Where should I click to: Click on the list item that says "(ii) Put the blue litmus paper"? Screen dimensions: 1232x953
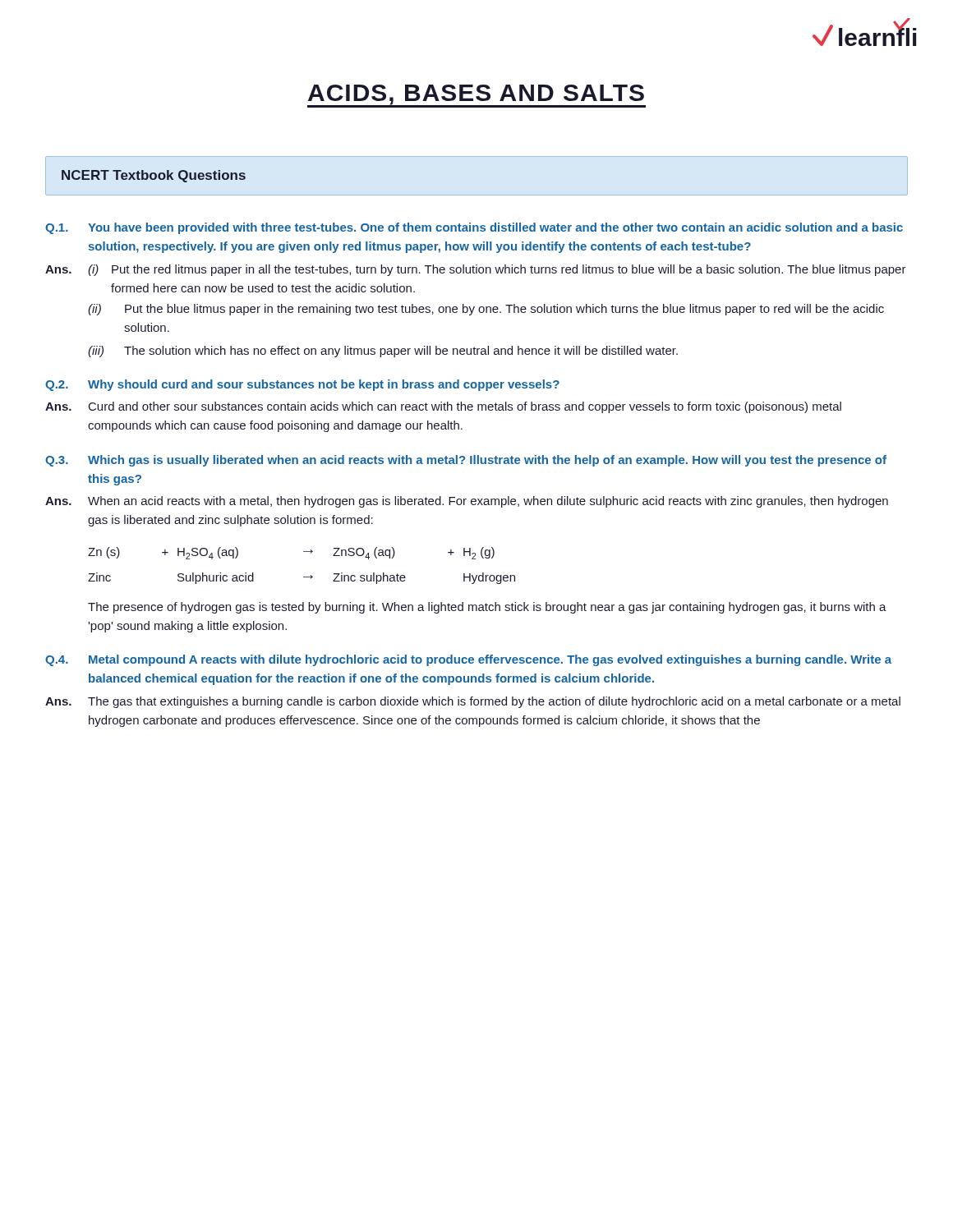click(x=498, y=318)
